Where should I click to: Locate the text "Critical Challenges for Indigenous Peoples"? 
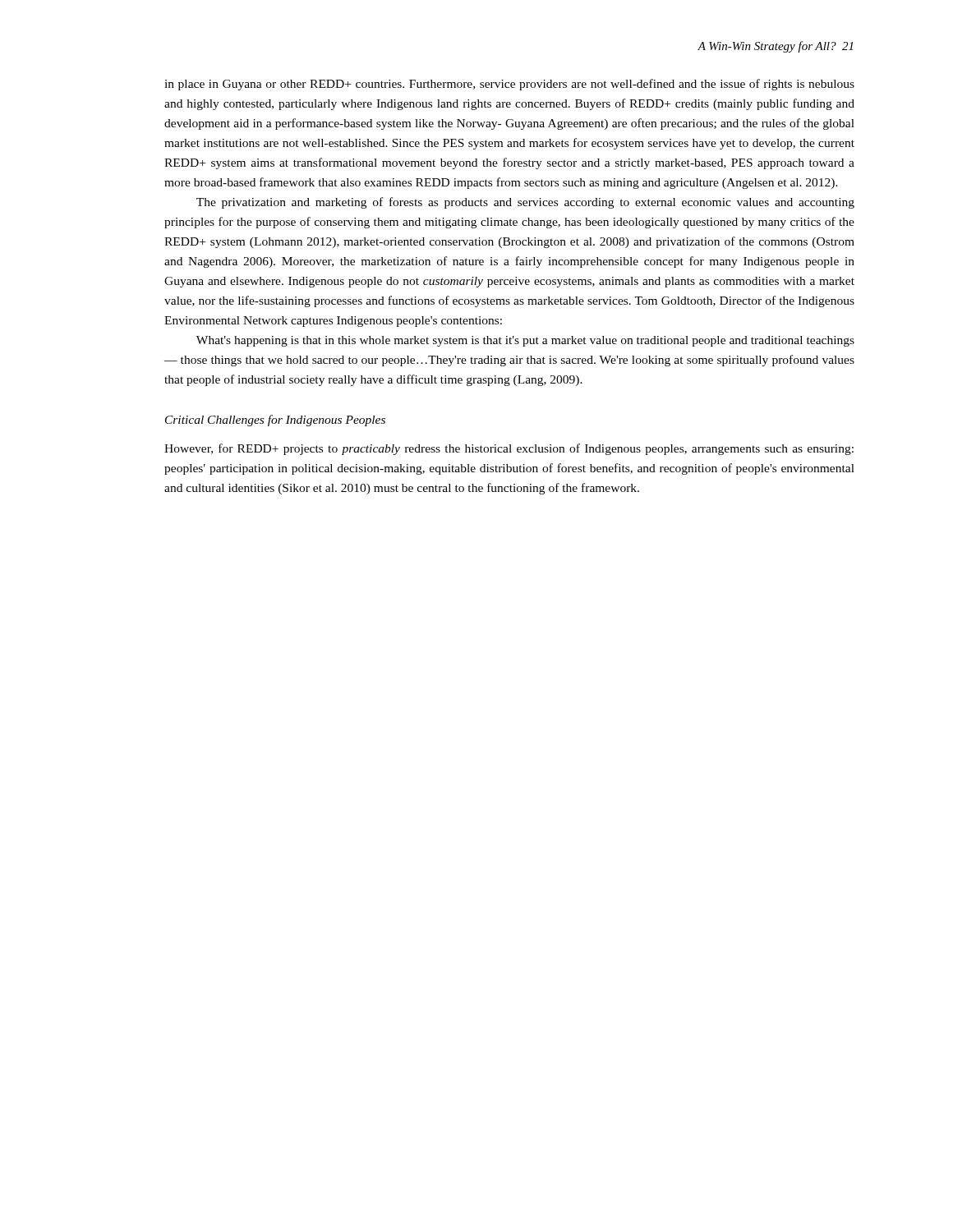click(x=275, y=419)
